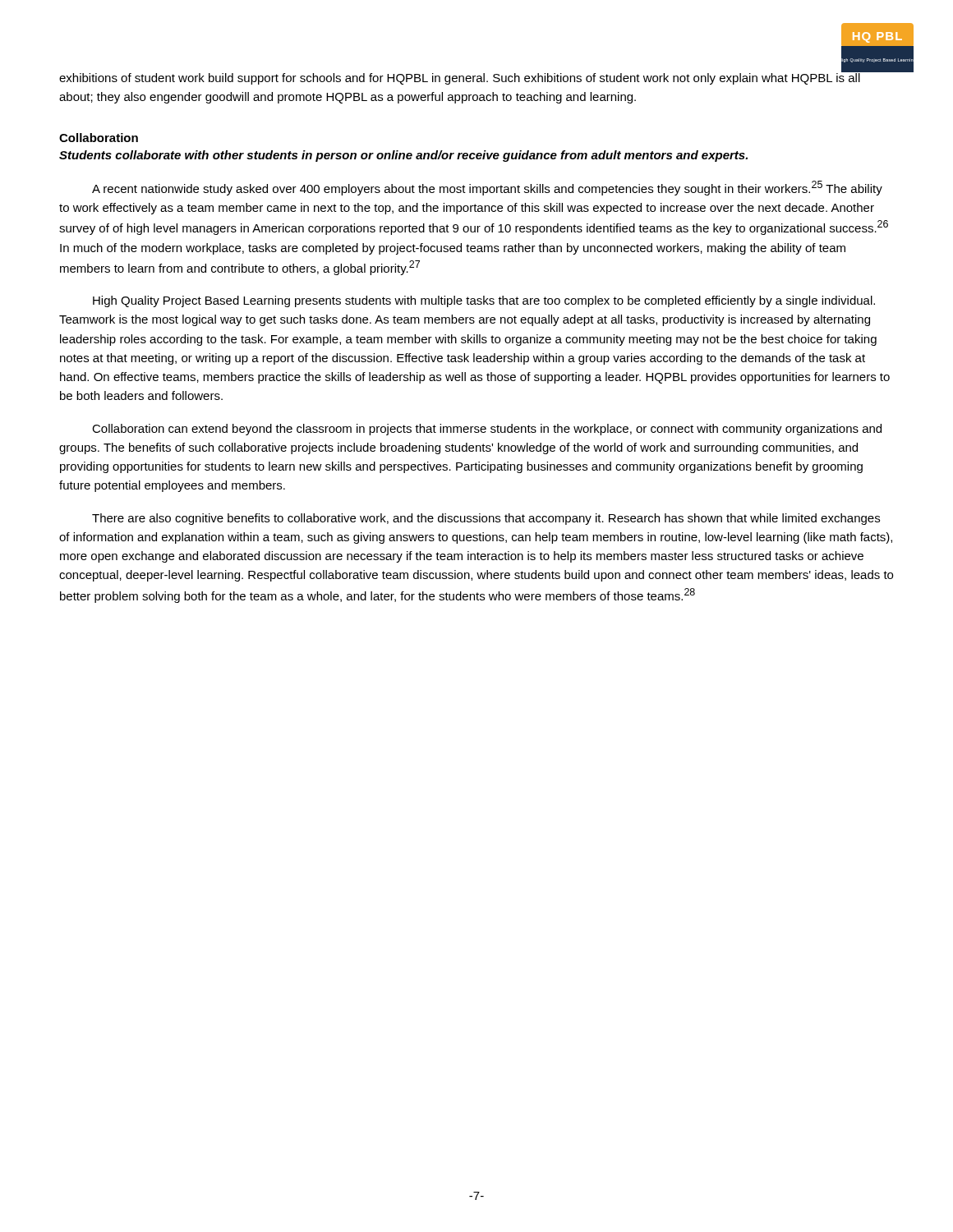This screenshot has height=1232, width=953.
Task: Find the element starting "Students collaborate with other students in person or"
Action: click(x=404, y=155)
